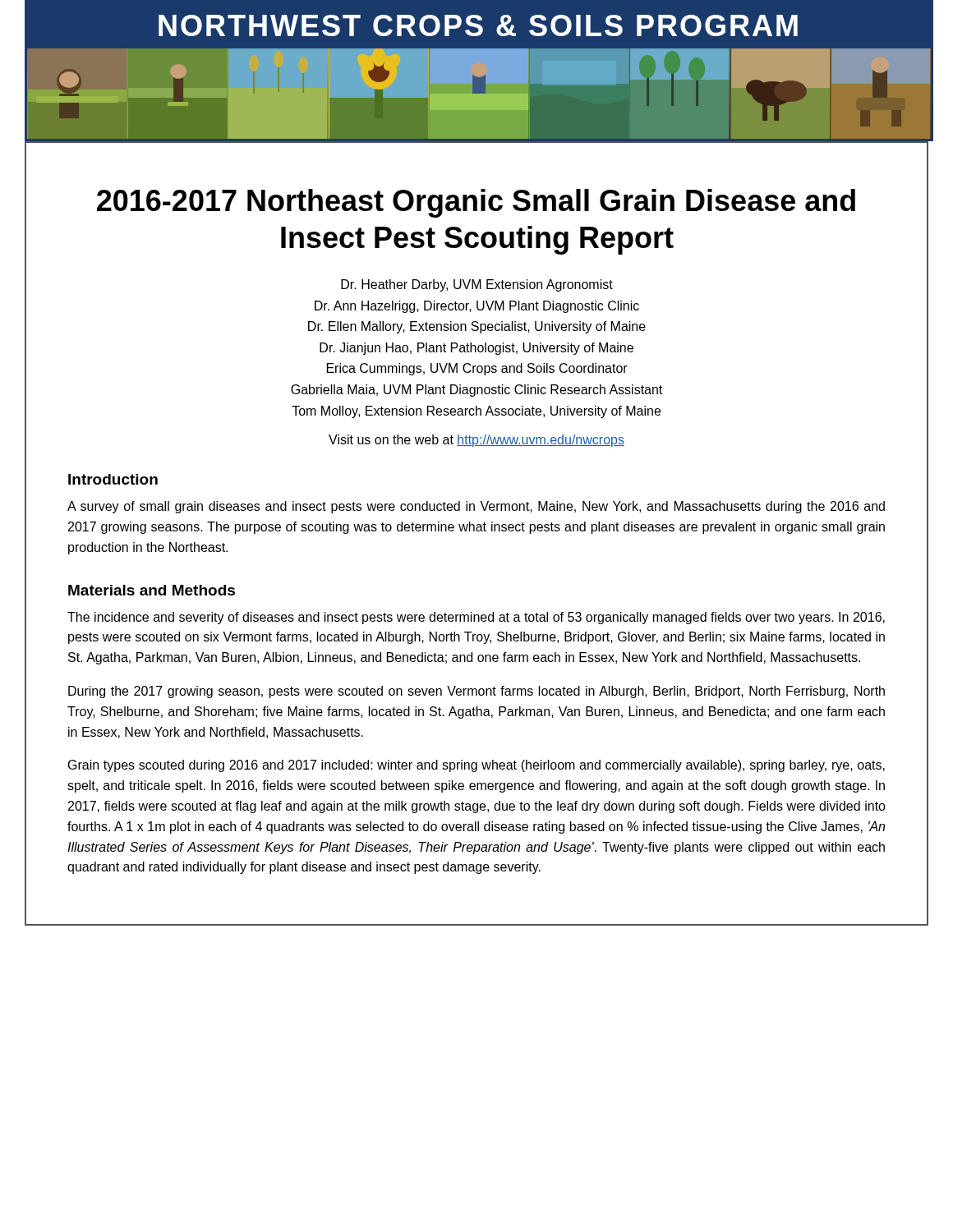The height and width of the screenshot is (1232, 953).
Task: Find the illustration
Action: pos(476,71)
